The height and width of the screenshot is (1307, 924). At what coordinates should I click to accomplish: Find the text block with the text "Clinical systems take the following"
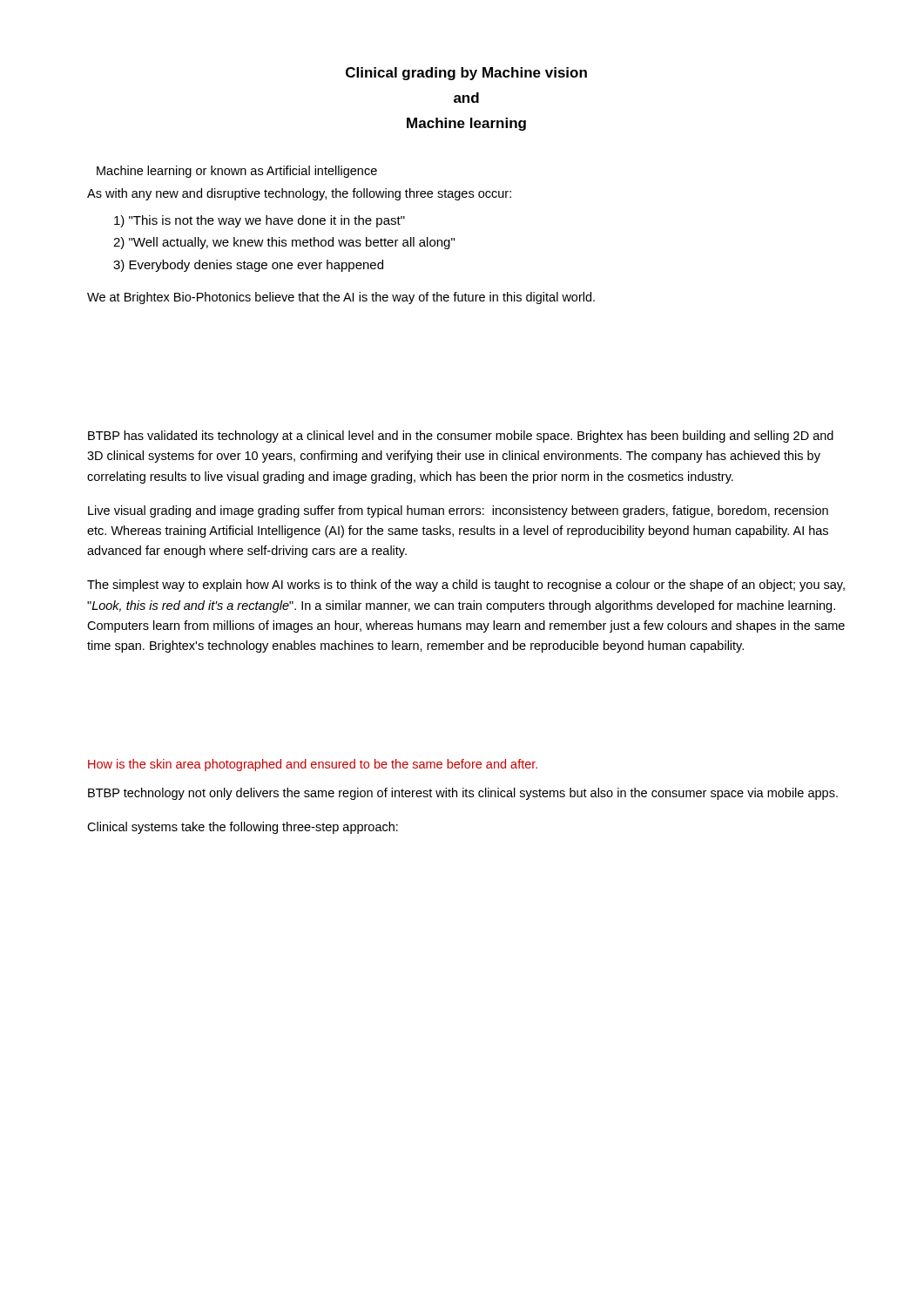coord(243,827)
